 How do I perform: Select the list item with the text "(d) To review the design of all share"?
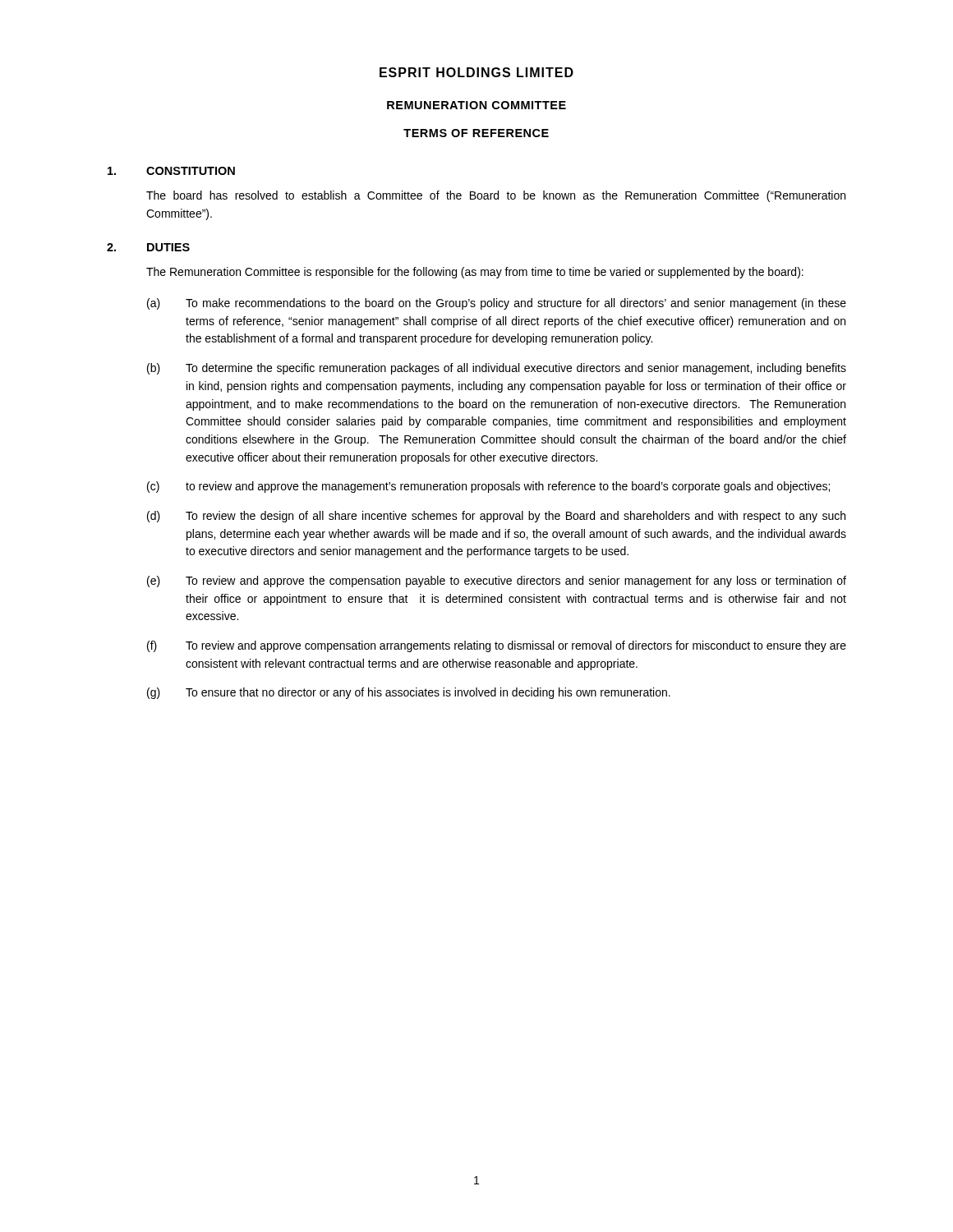(x=496, y=534)
